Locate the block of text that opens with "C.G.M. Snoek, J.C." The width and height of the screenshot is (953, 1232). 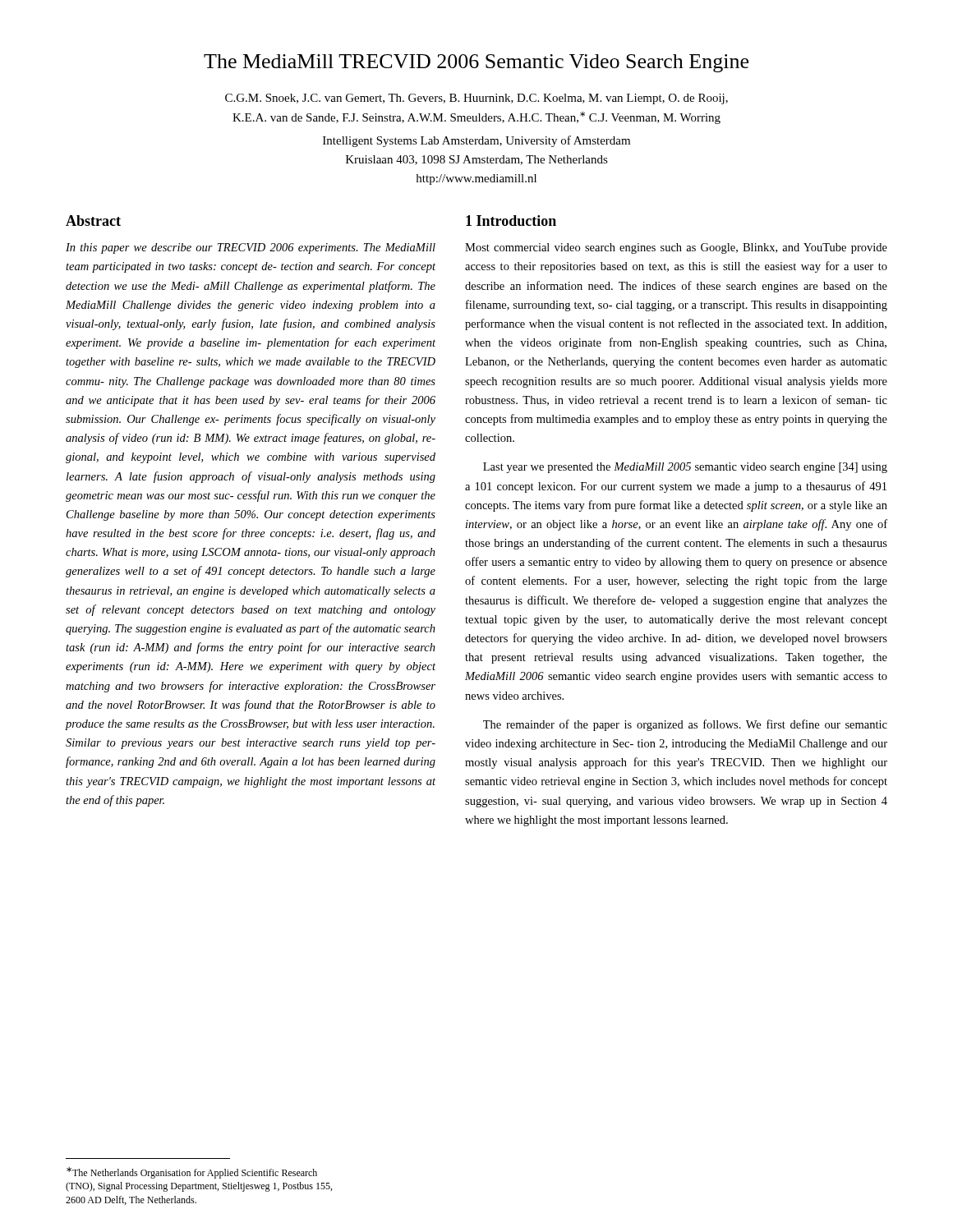(x=476, y=138)
